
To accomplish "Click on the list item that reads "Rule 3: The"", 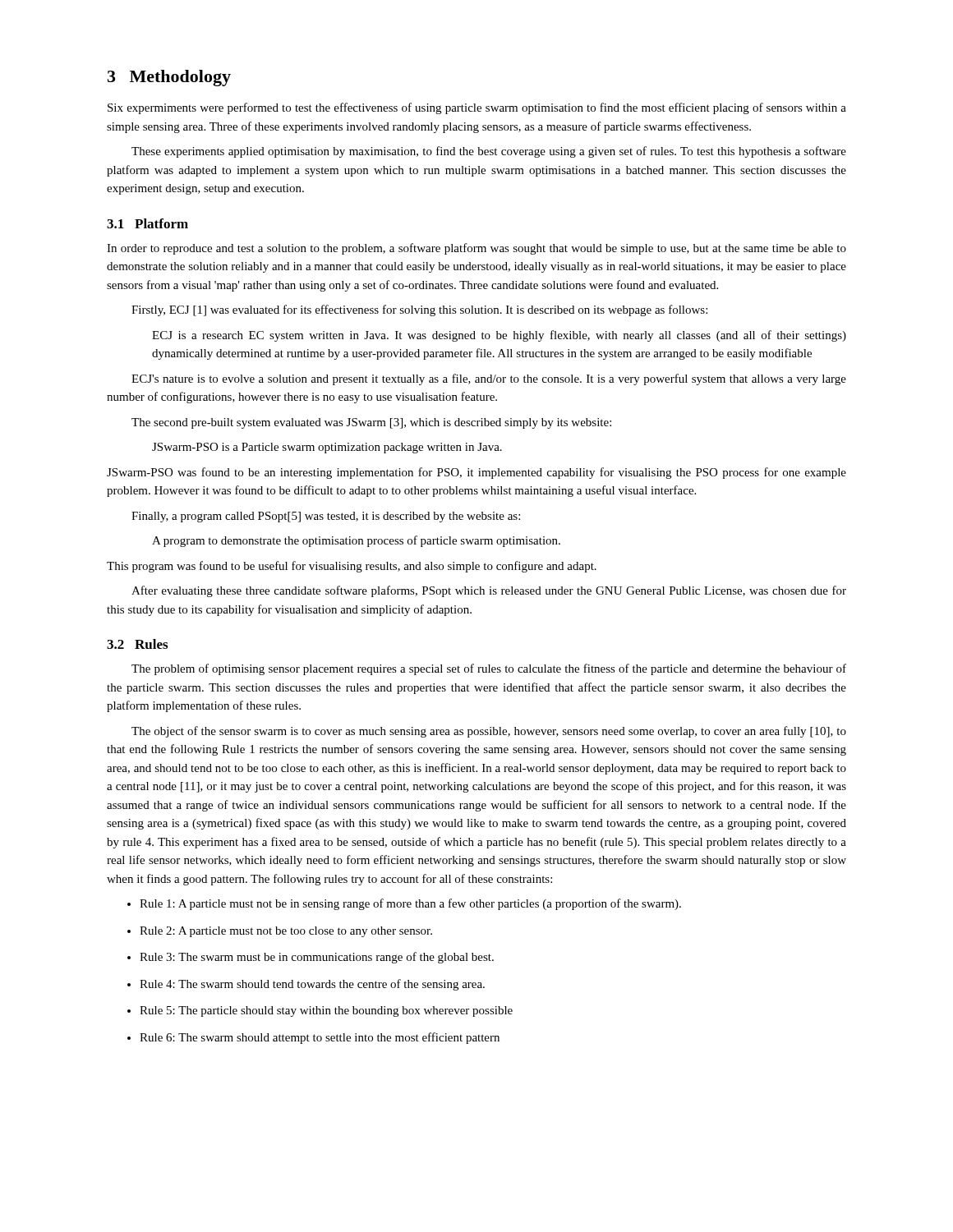I will [317, 957].
